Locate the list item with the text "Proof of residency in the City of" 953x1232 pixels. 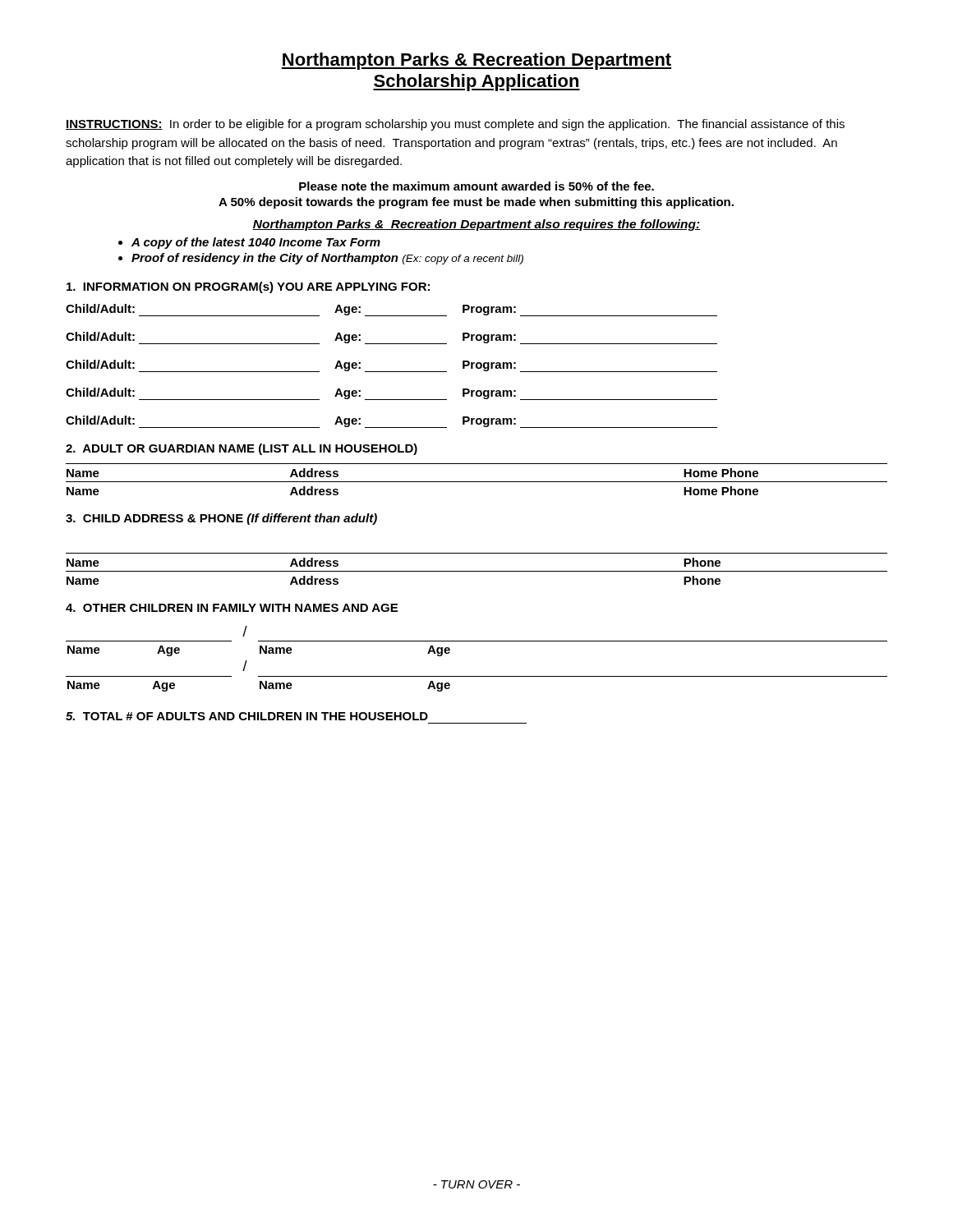pyautogui.click(x=328, y=257)
